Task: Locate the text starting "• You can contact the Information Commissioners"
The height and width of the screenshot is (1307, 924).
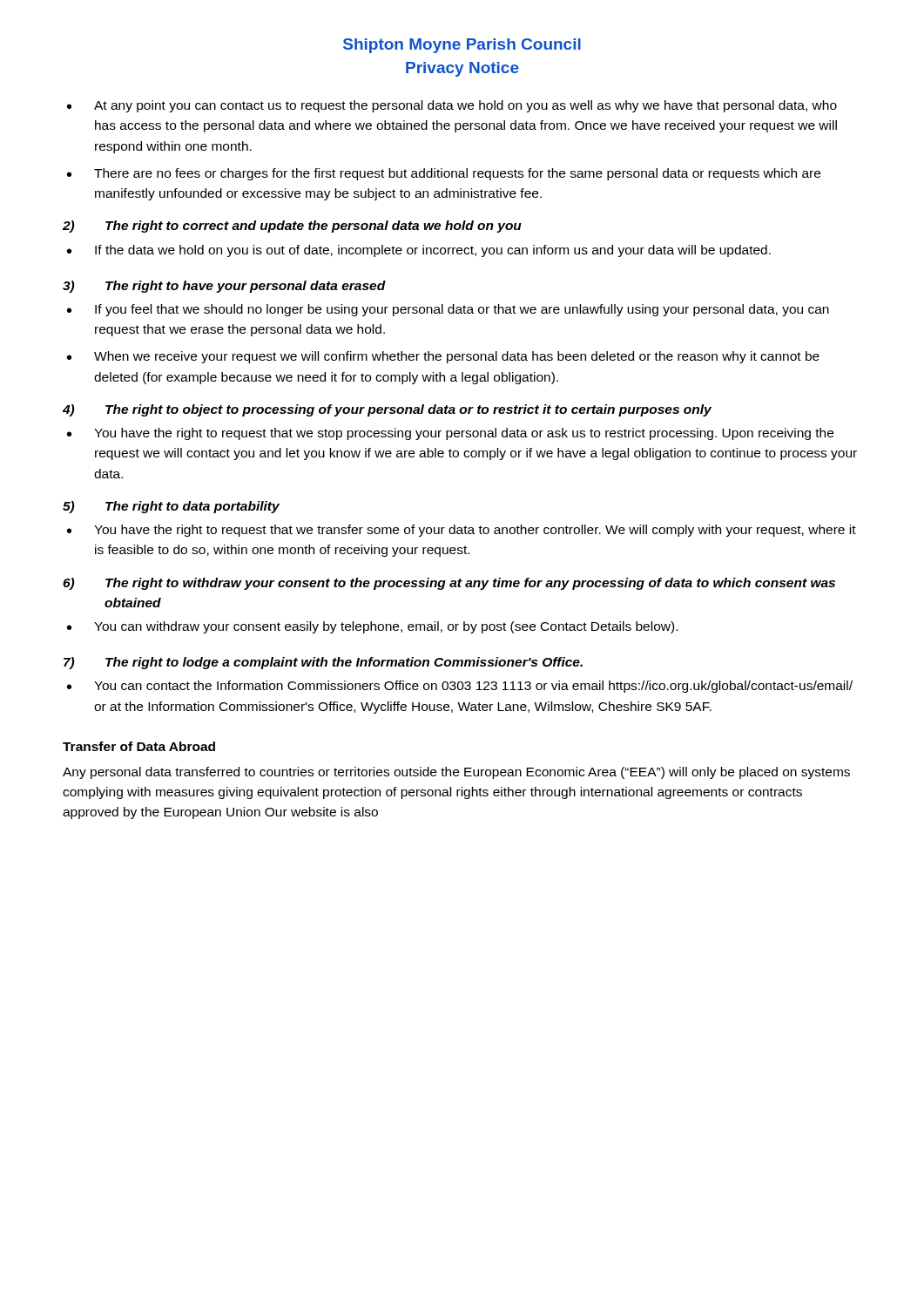Action: [x=462, y=696]
